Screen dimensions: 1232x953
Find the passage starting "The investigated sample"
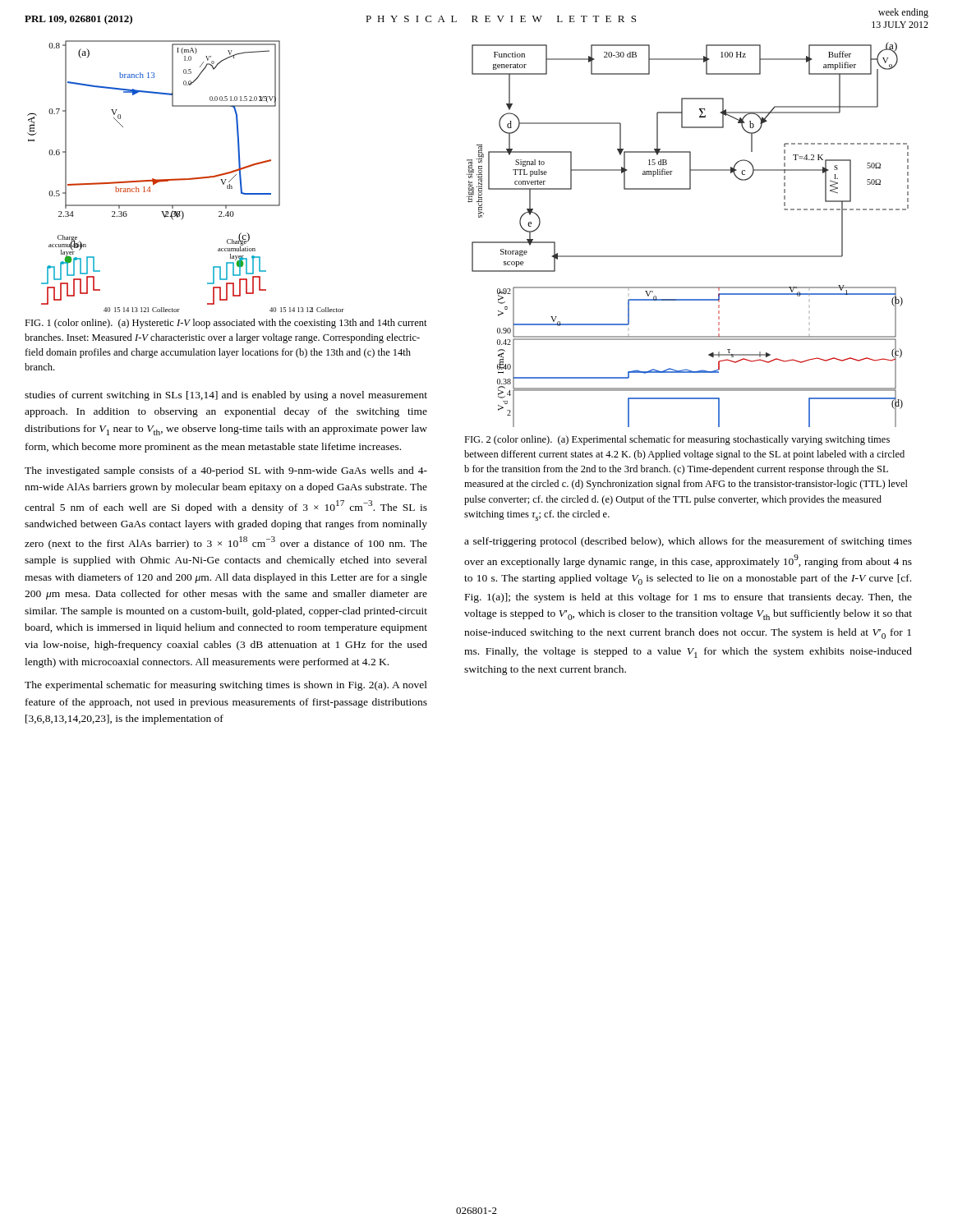click(226, 566)
